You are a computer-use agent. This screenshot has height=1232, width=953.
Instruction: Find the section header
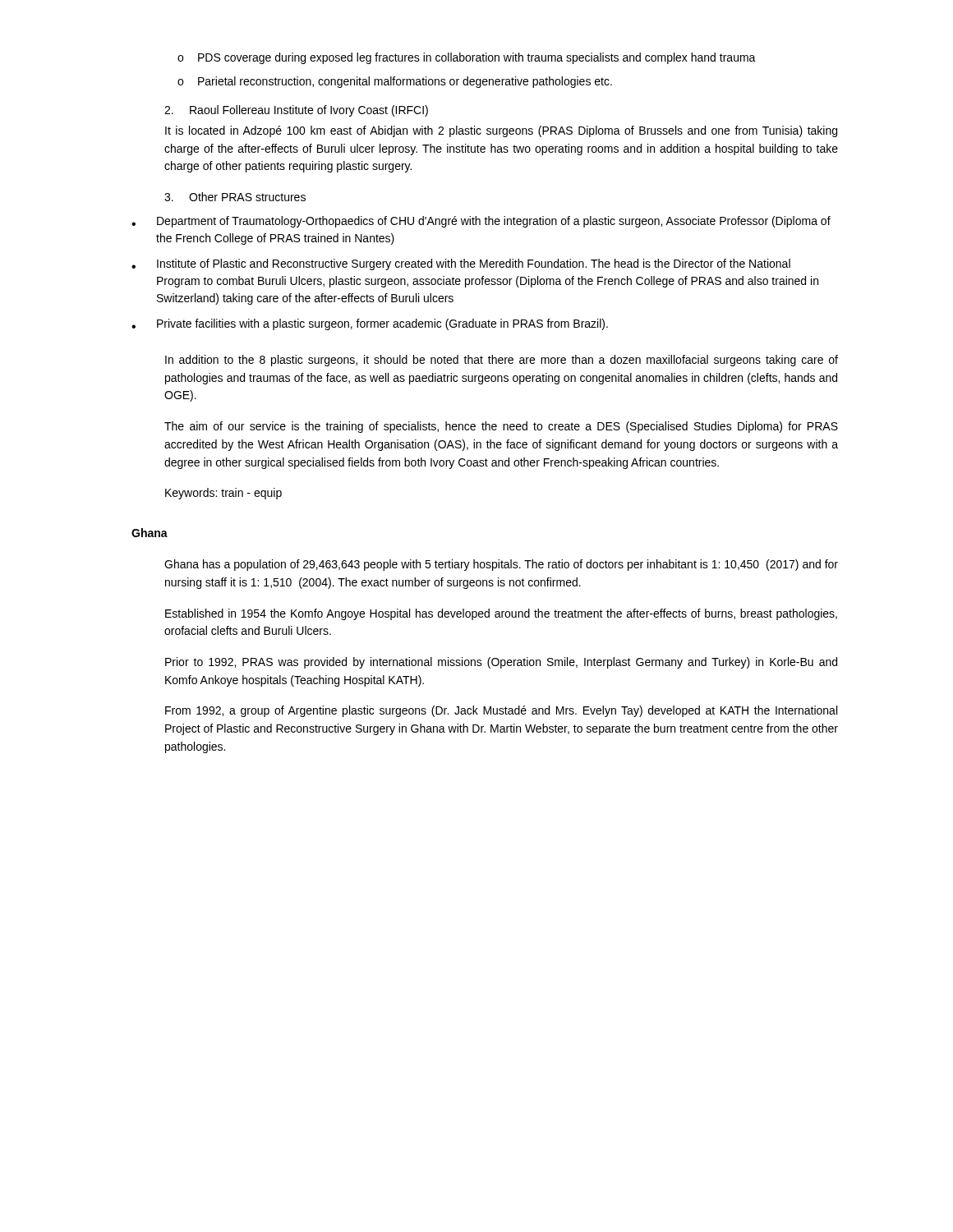click(x=149, y=533)
